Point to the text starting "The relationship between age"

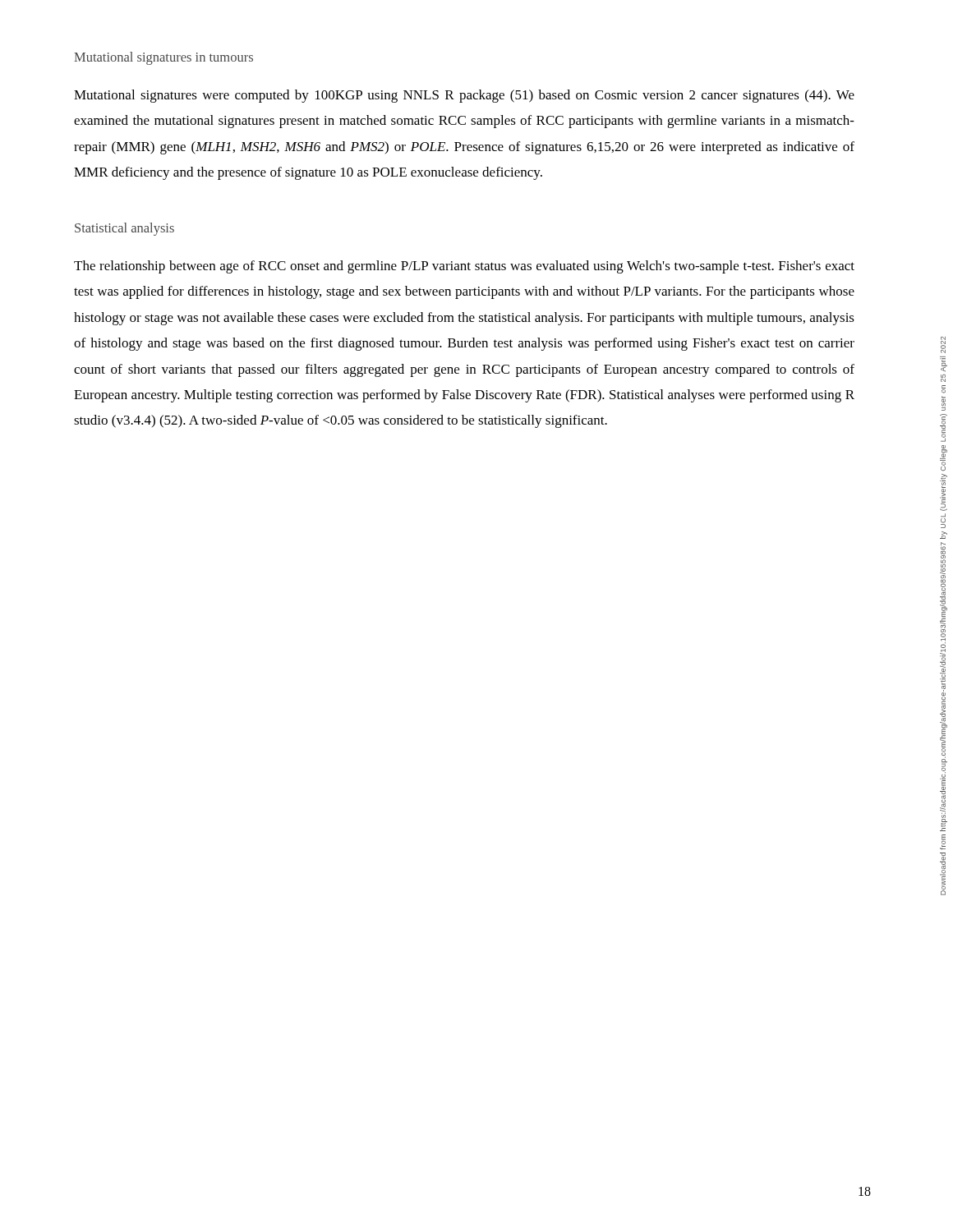click(464, 343)
